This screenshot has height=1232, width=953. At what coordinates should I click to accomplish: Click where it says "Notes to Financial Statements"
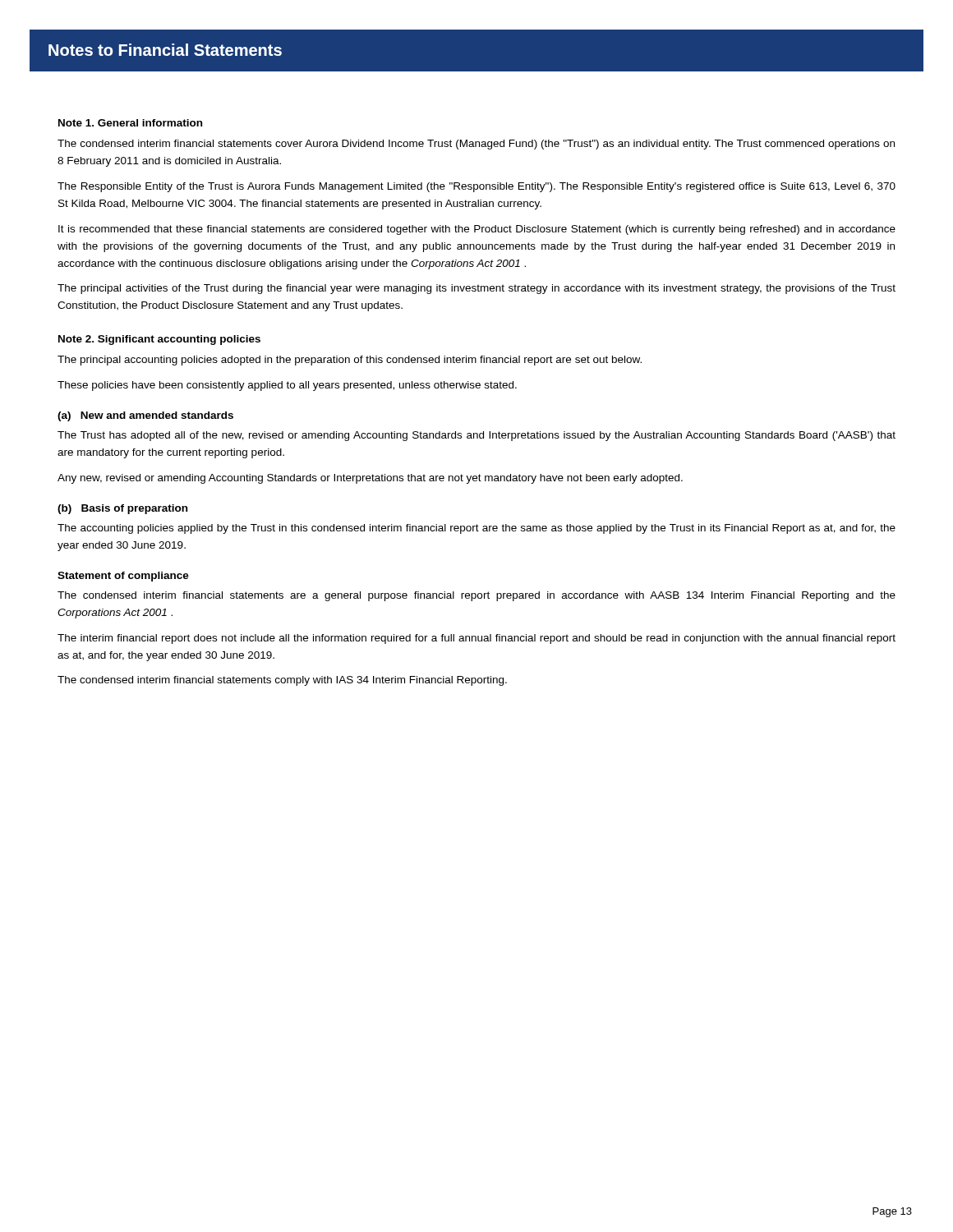[x=165, y=50]
